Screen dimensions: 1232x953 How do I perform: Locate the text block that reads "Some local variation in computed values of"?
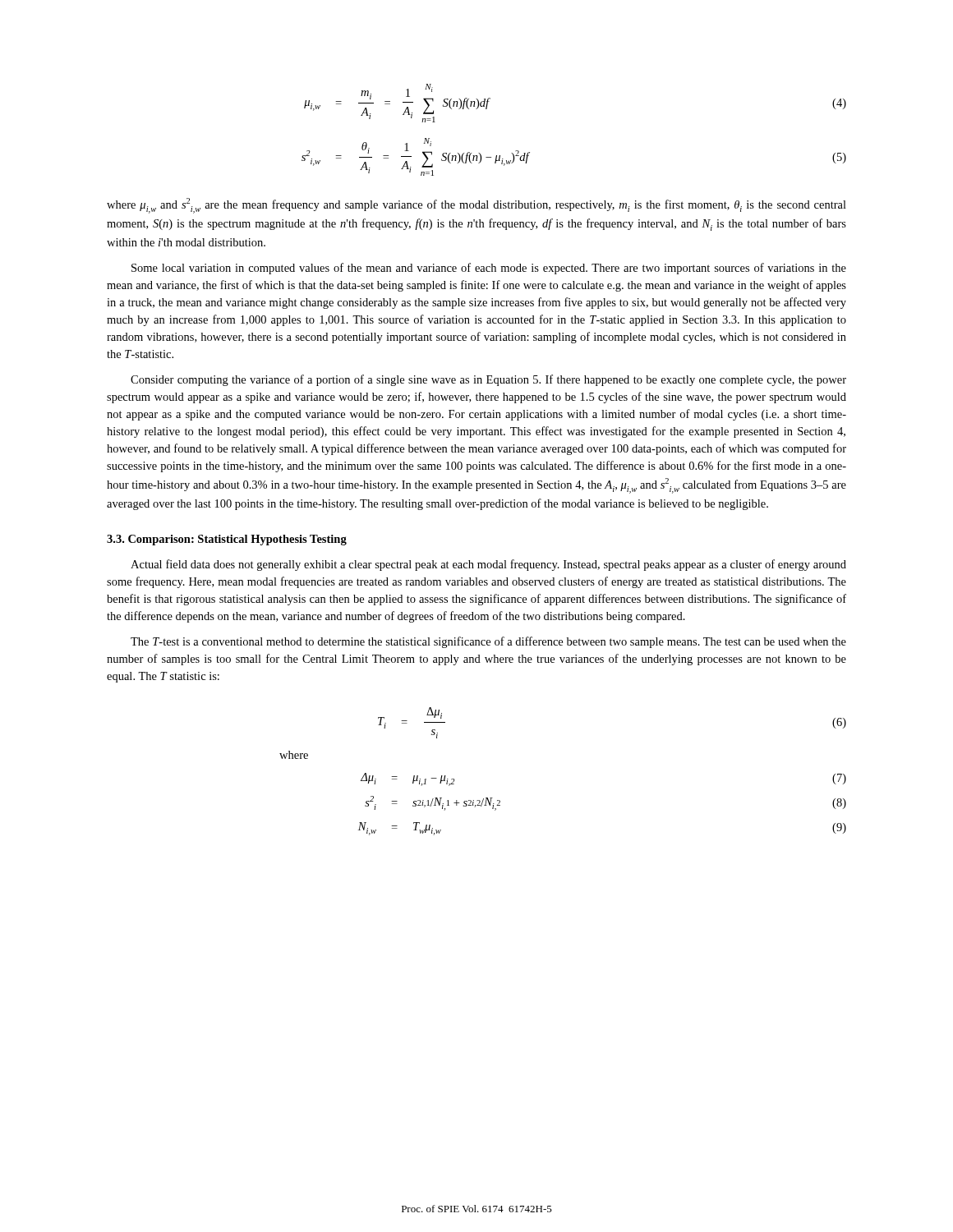pyautogui.click(x=476, y=311)
